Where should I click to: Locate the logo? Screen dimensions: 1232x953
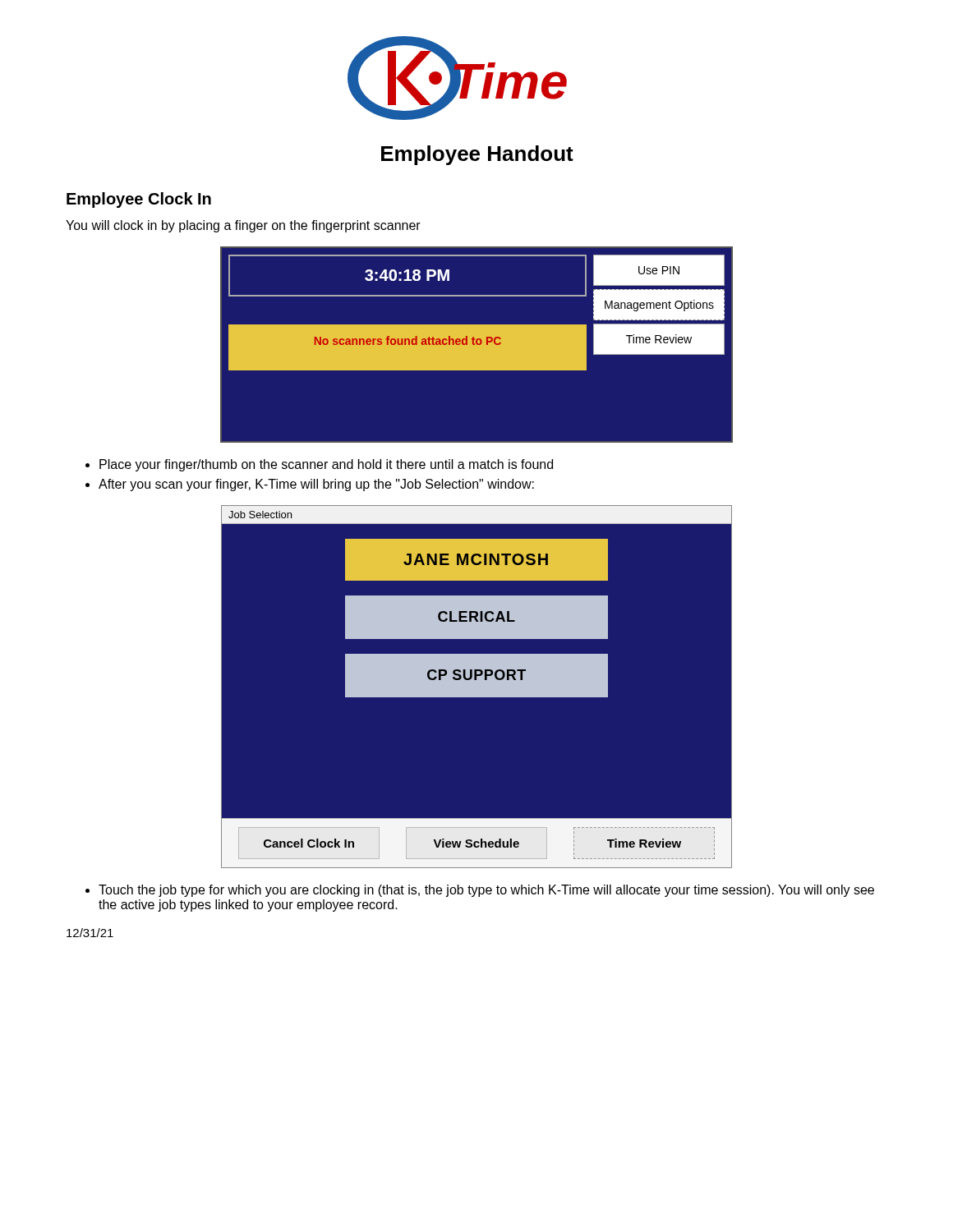click(x=476, y=80)
